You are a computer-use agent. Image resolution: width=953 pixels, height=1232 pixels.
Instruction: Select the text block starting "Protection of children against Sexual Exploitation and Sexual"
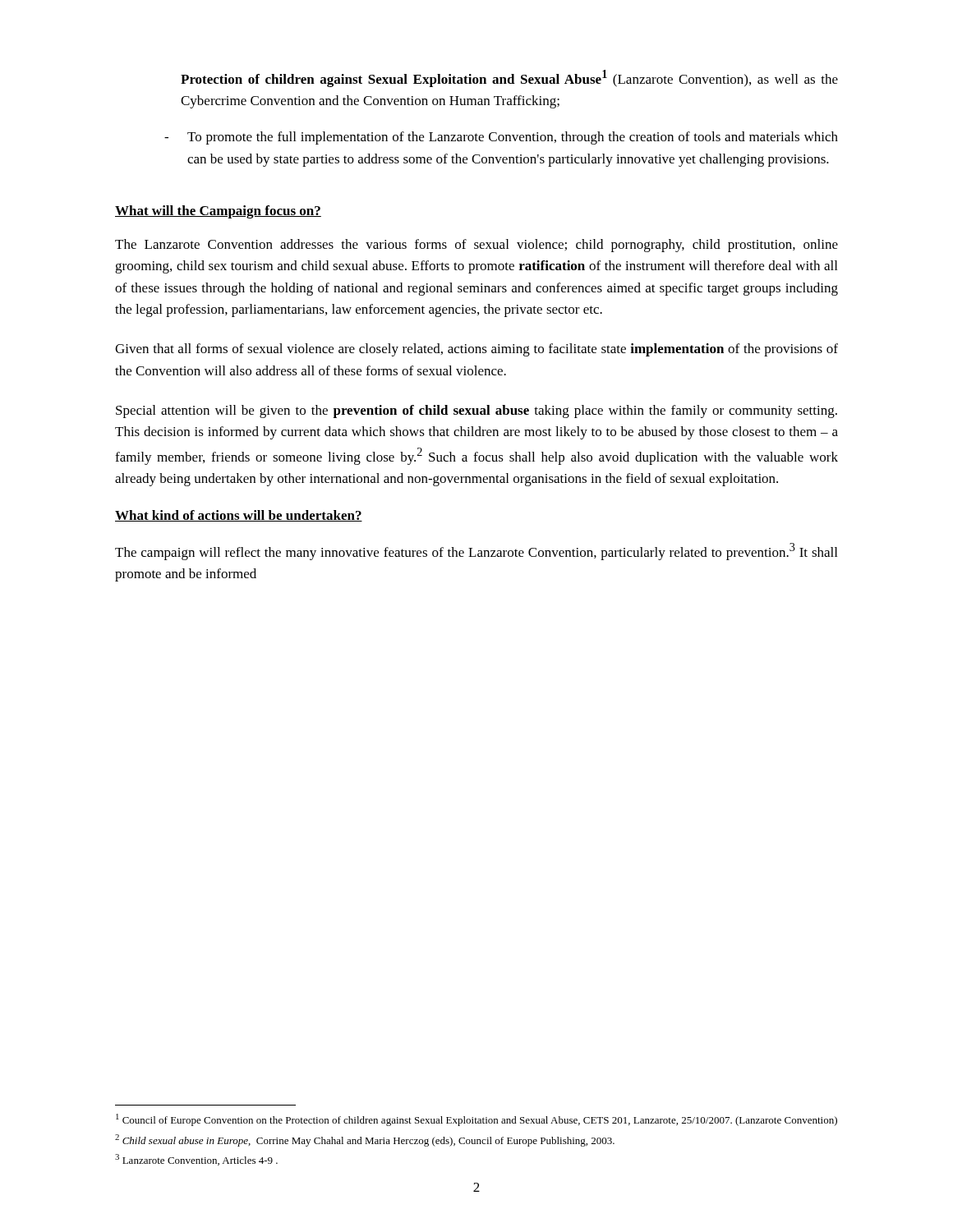tap(509, 88)
